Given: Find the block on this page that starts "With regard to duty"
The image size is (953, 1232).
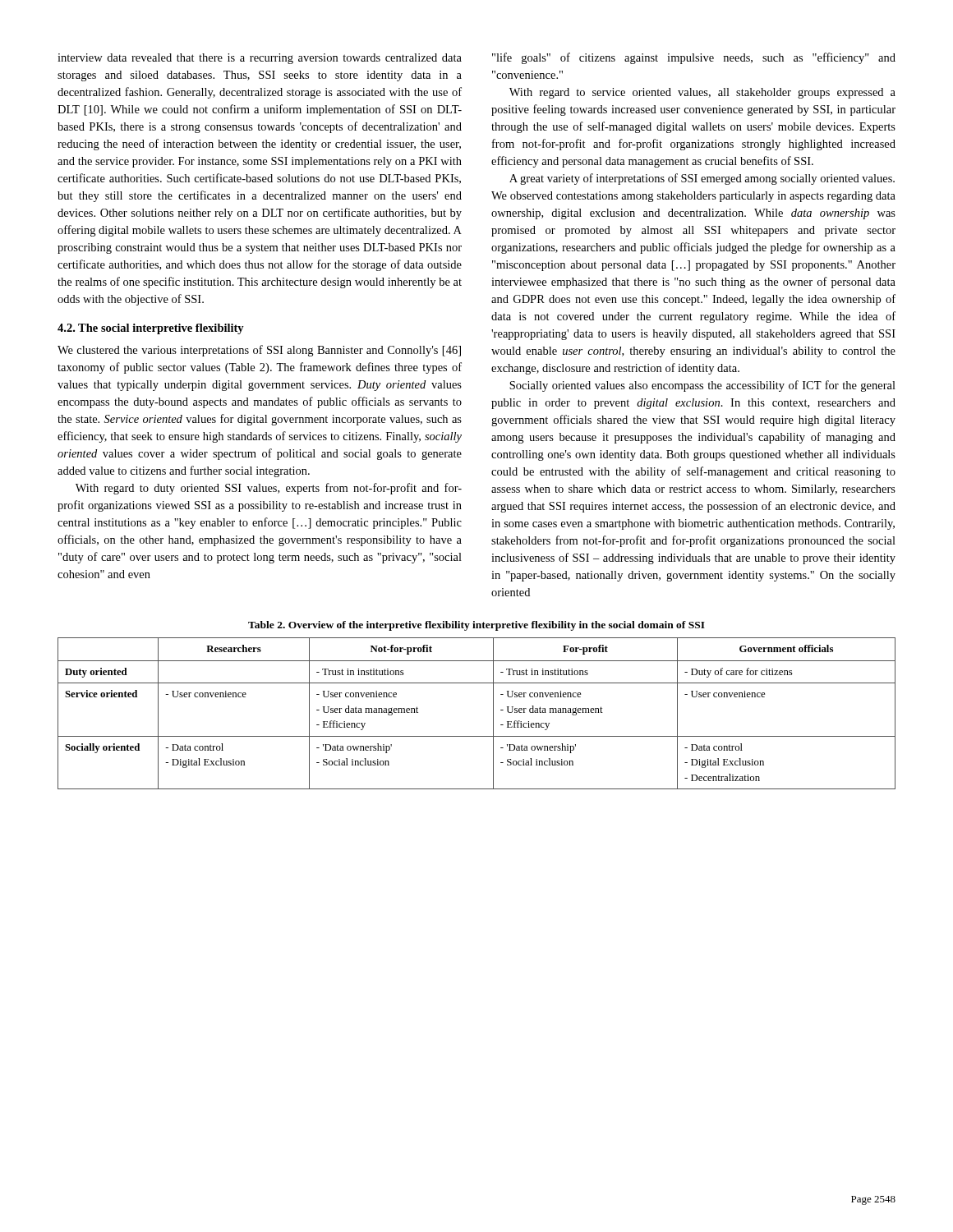Looking at the screenshot, I should click(x=260, y=532).
